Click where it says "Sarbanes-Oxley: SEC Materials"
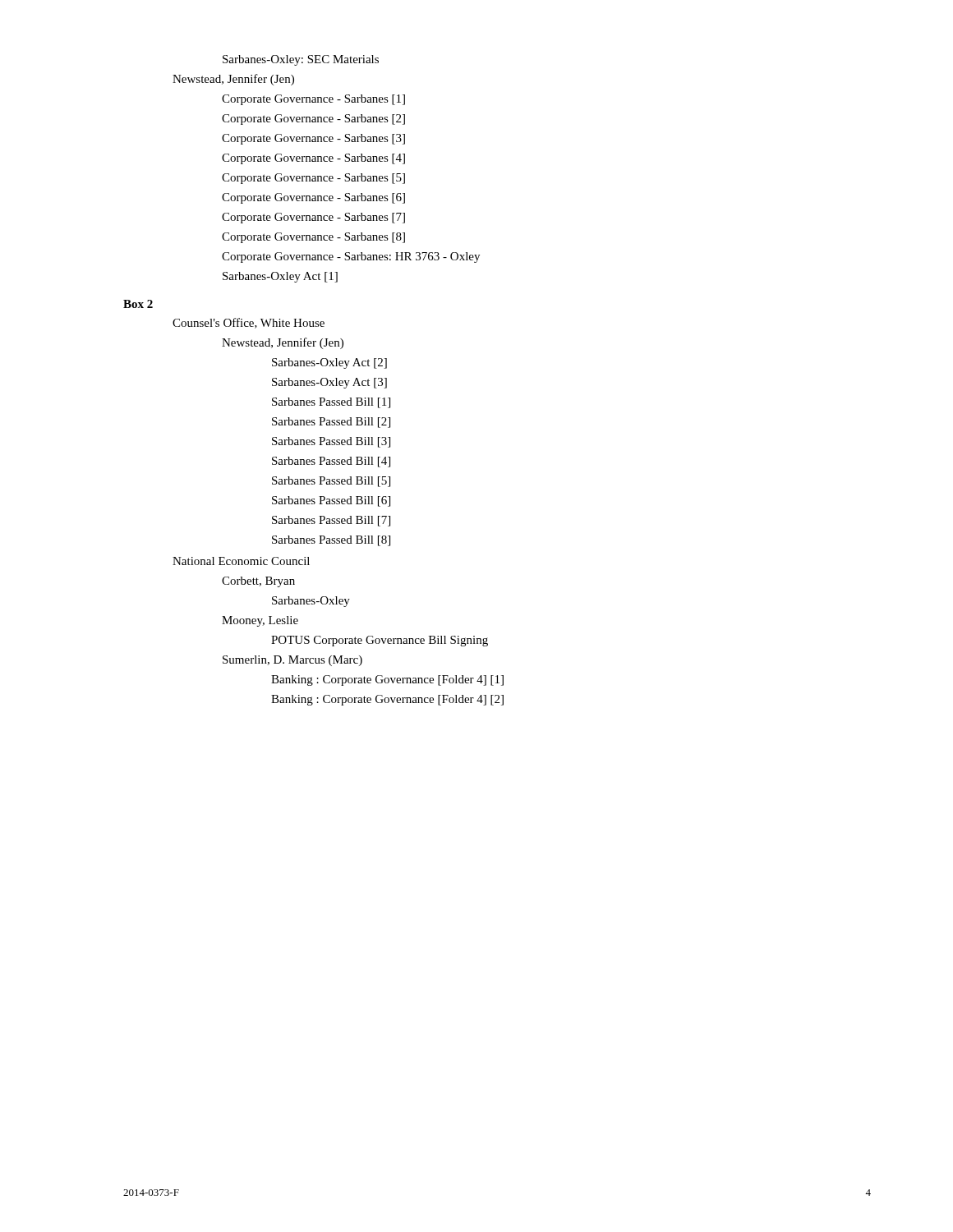Image resolution: width=953 pixels, height=1232 pixels. coord(301,59)
